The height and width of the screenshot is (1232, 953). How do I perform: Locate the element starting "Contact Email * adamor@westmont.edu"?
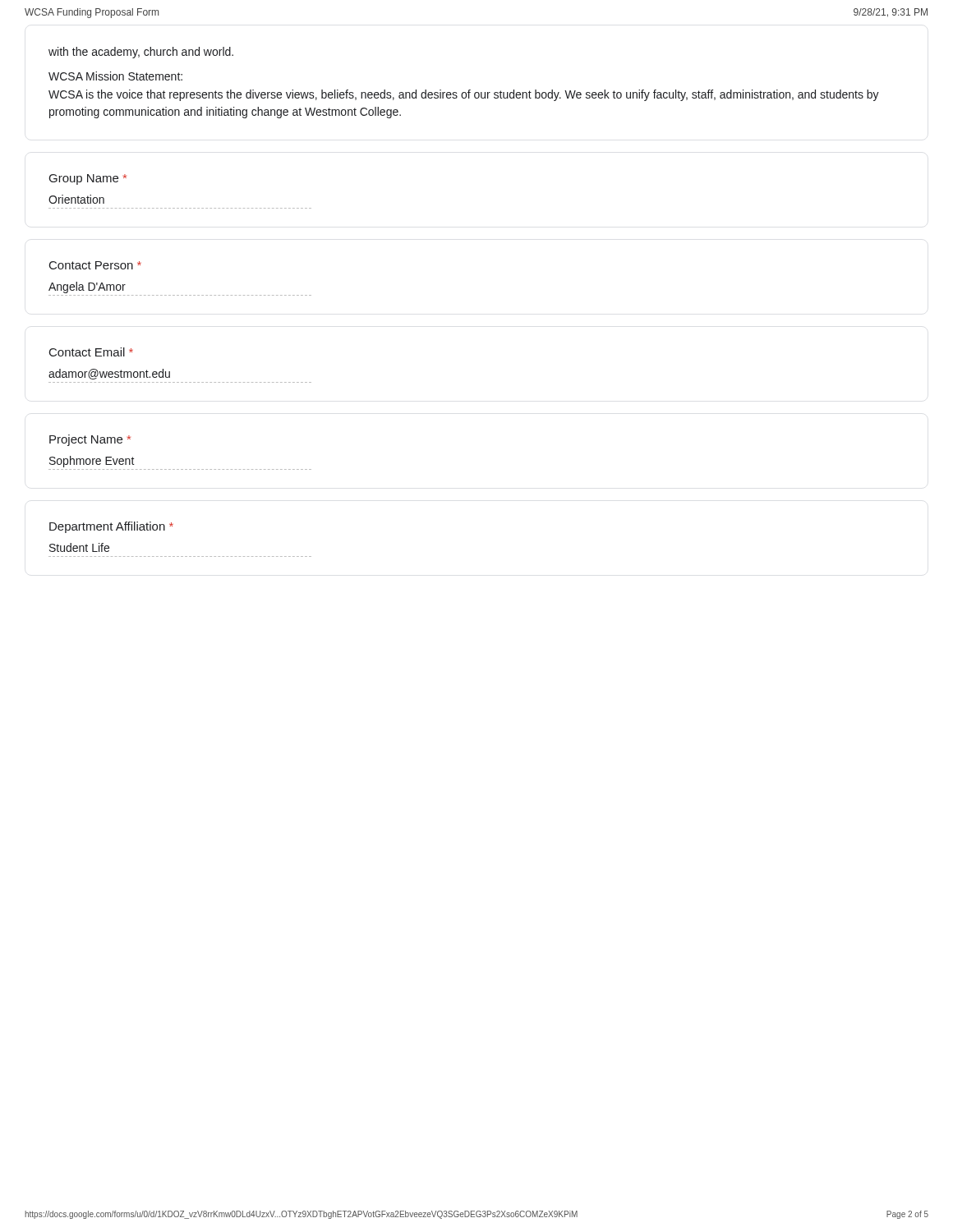(x=91, y=352)
